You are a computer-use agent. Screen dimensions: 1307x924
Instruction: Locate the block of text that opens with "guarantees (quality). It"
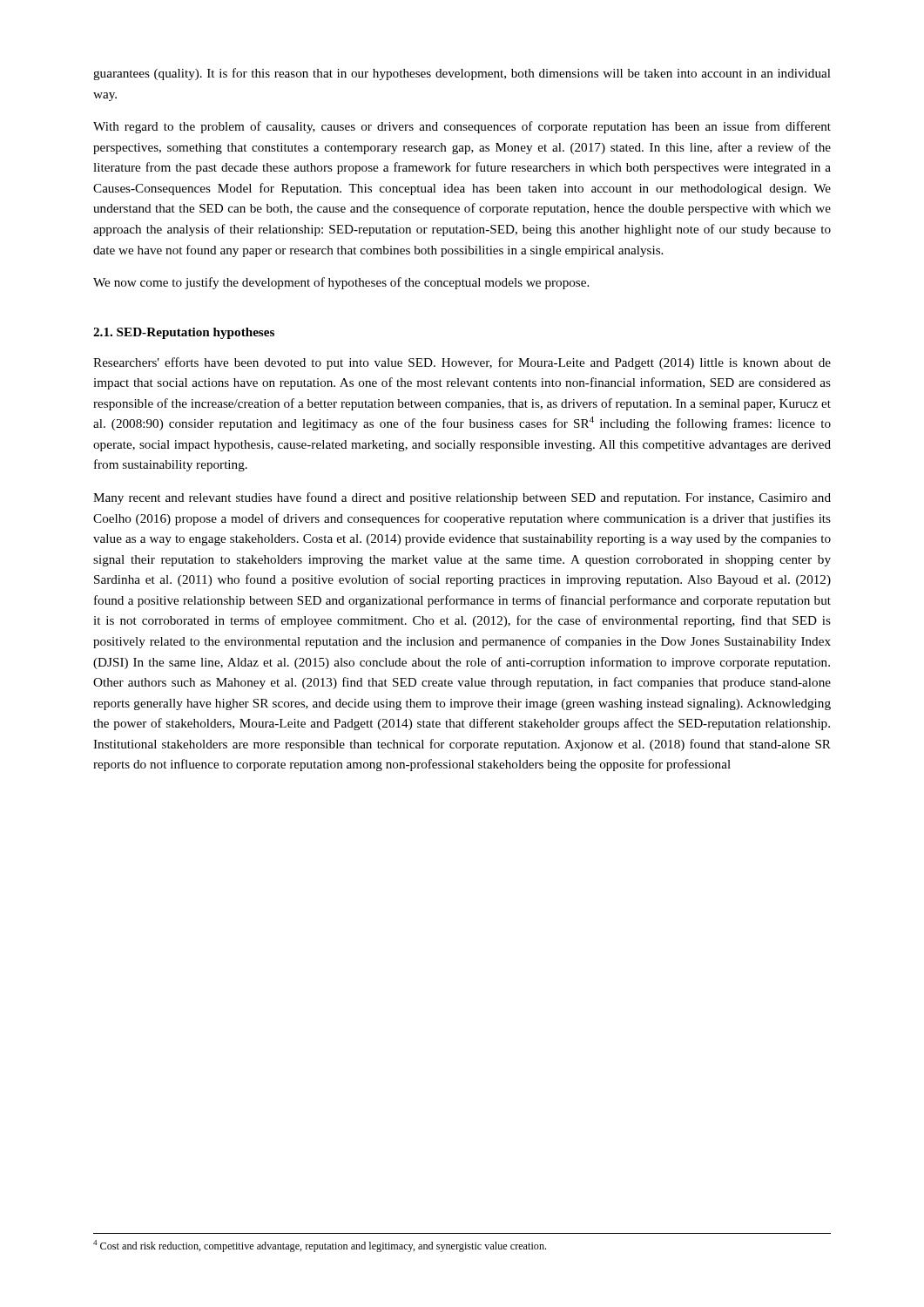462,83
